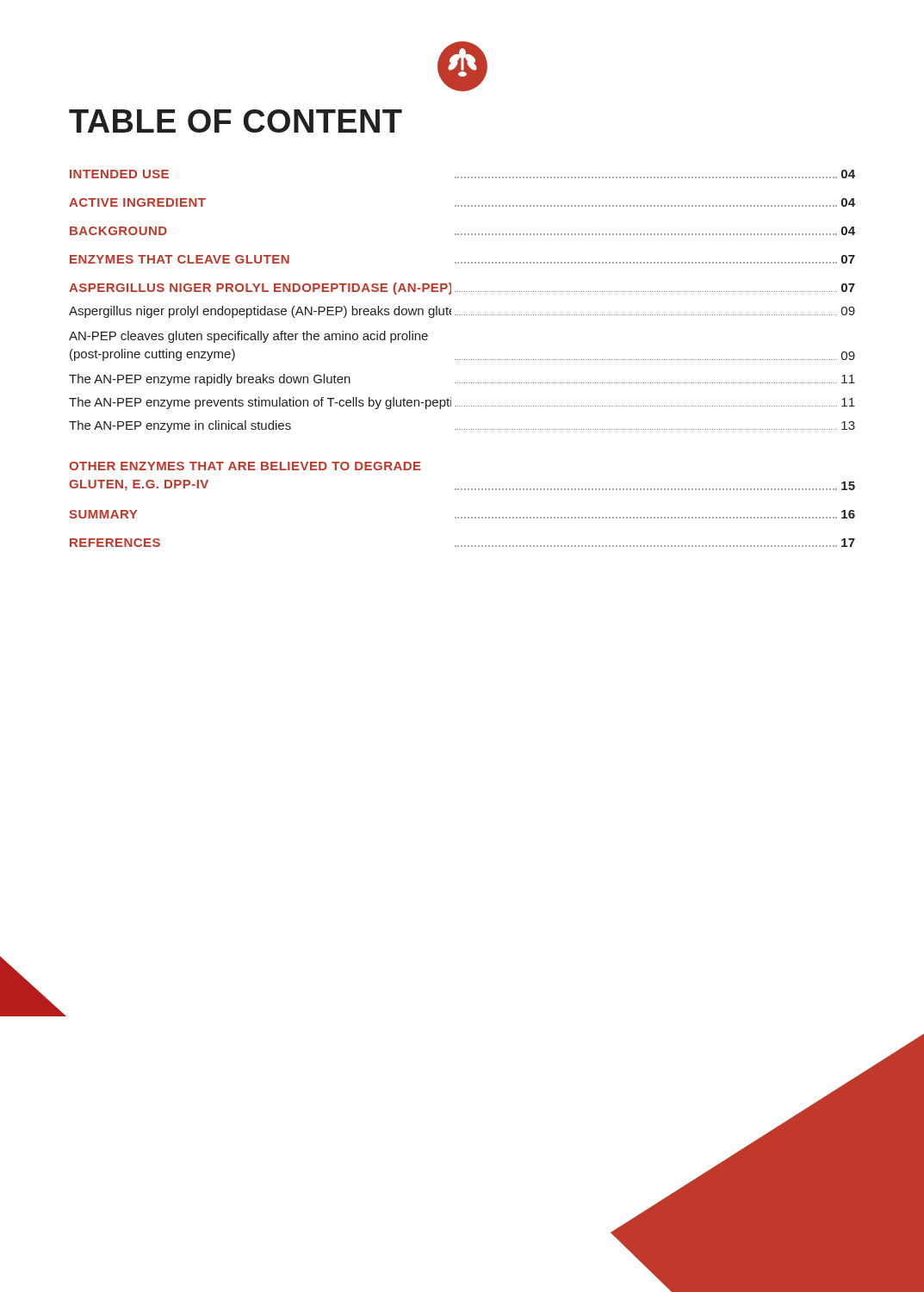Locate the list item that reads "BACKGROUND 04"

462,230
